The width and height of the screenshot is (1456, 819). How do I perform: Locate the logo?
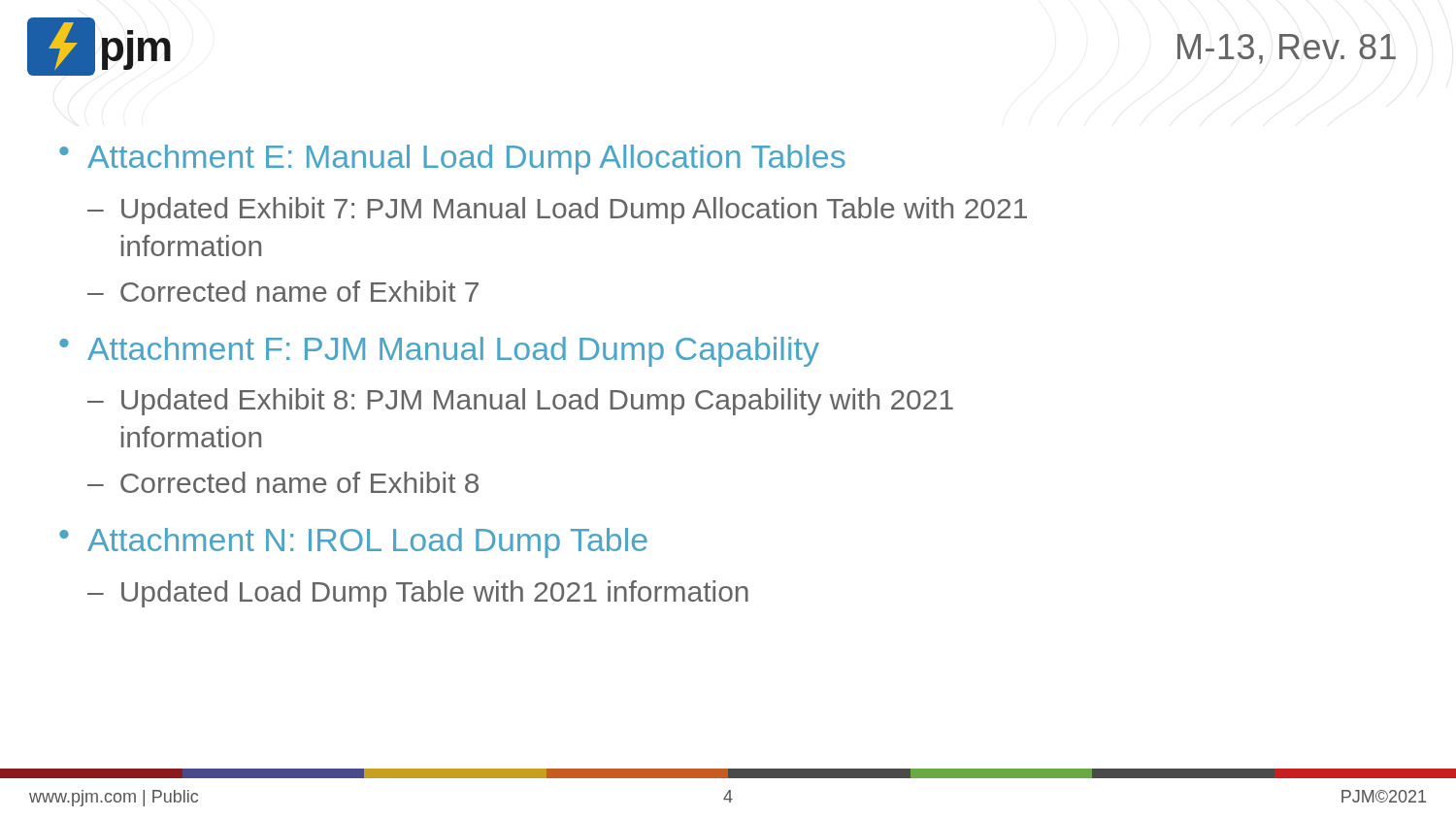pos(100,47)
